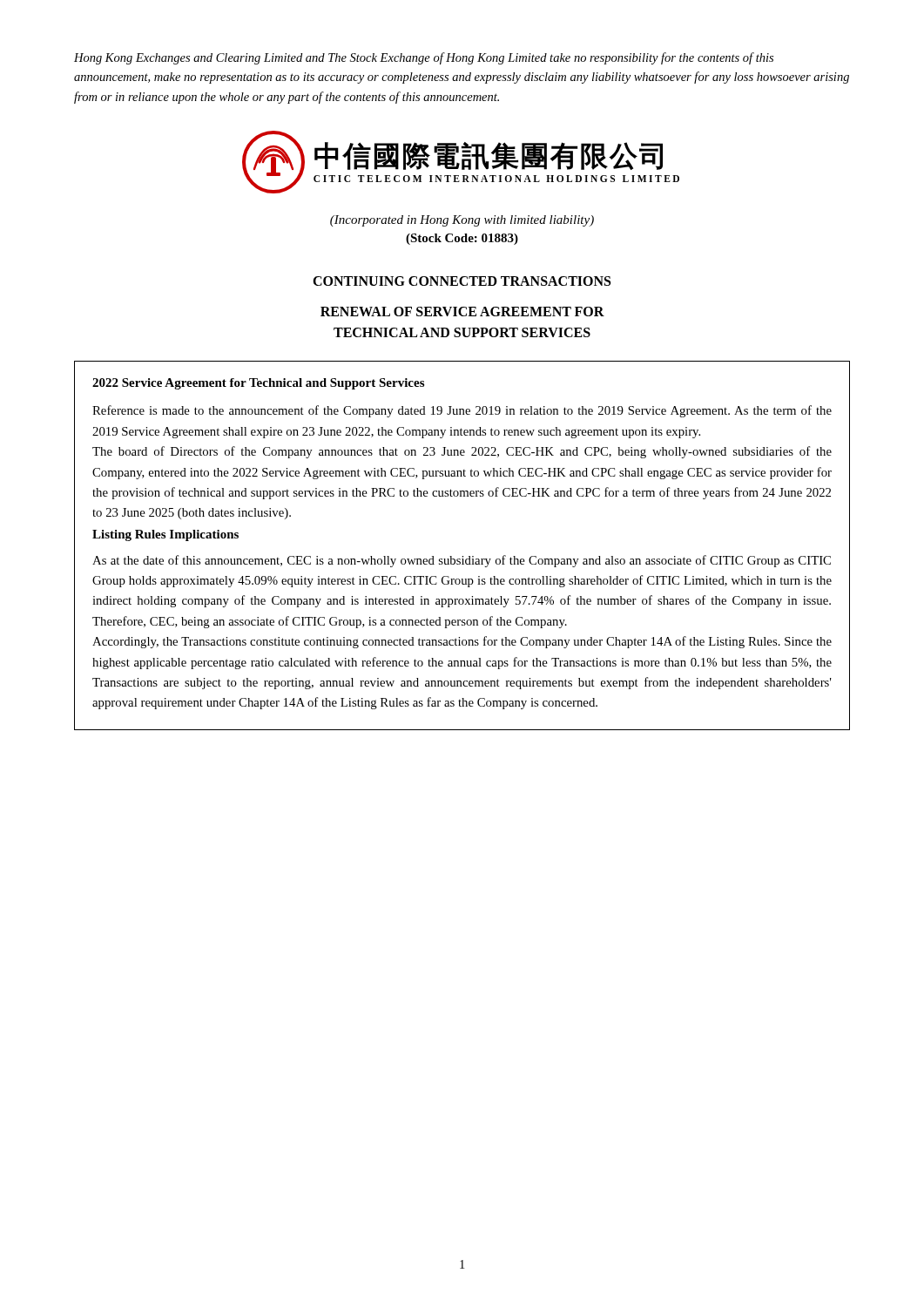Locate the section header containing "RENEWAL OF SERVICE AGREEMENT FORTECHNICAL AND"
The image size is (924, 1307).
(x=462, y=322)
